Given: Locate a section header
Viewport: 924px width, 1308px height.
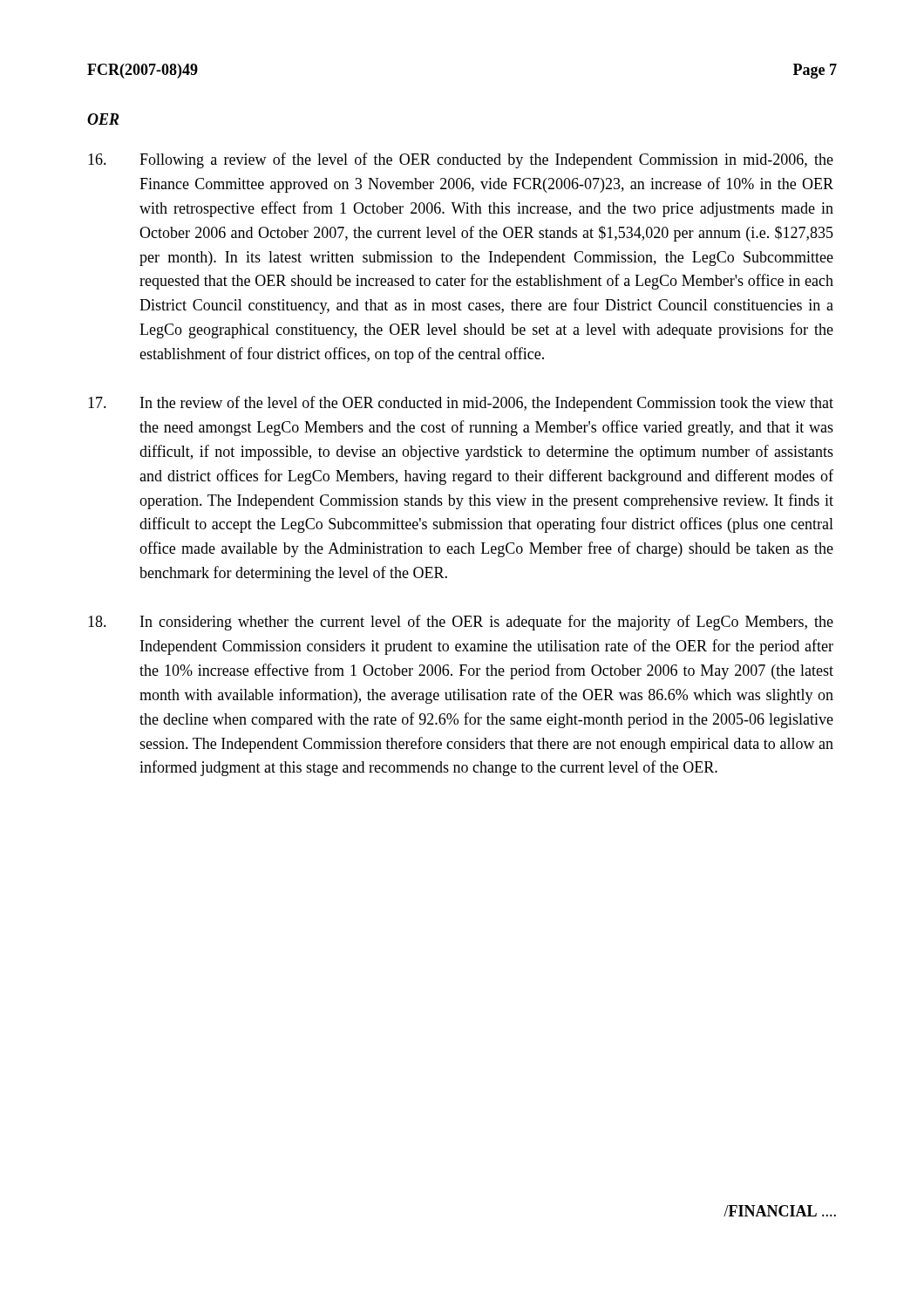Looking at the screenshot, I should 103,119.
